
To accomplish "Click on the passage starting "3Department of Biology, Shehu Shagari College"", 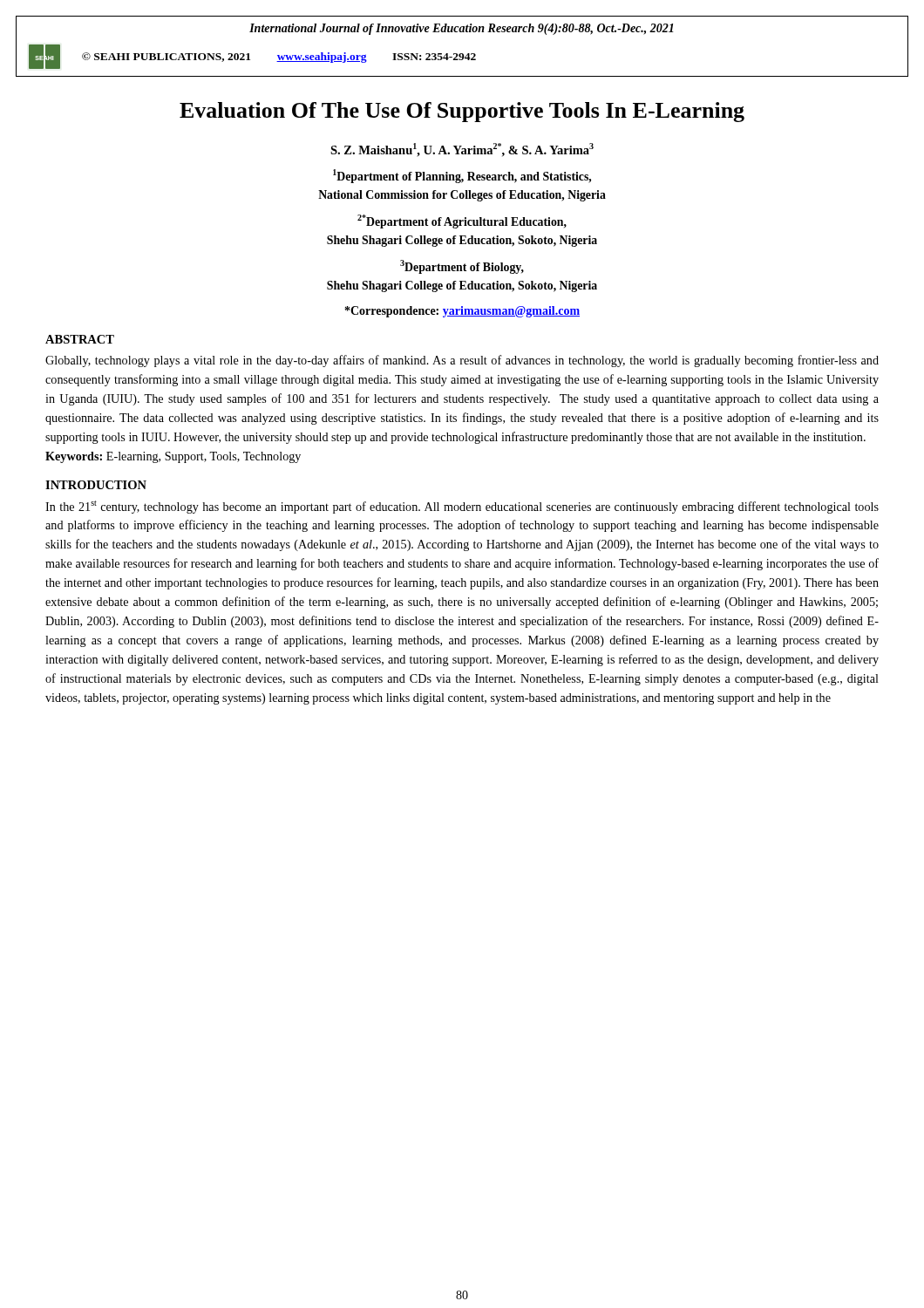I will coord(462,275).
